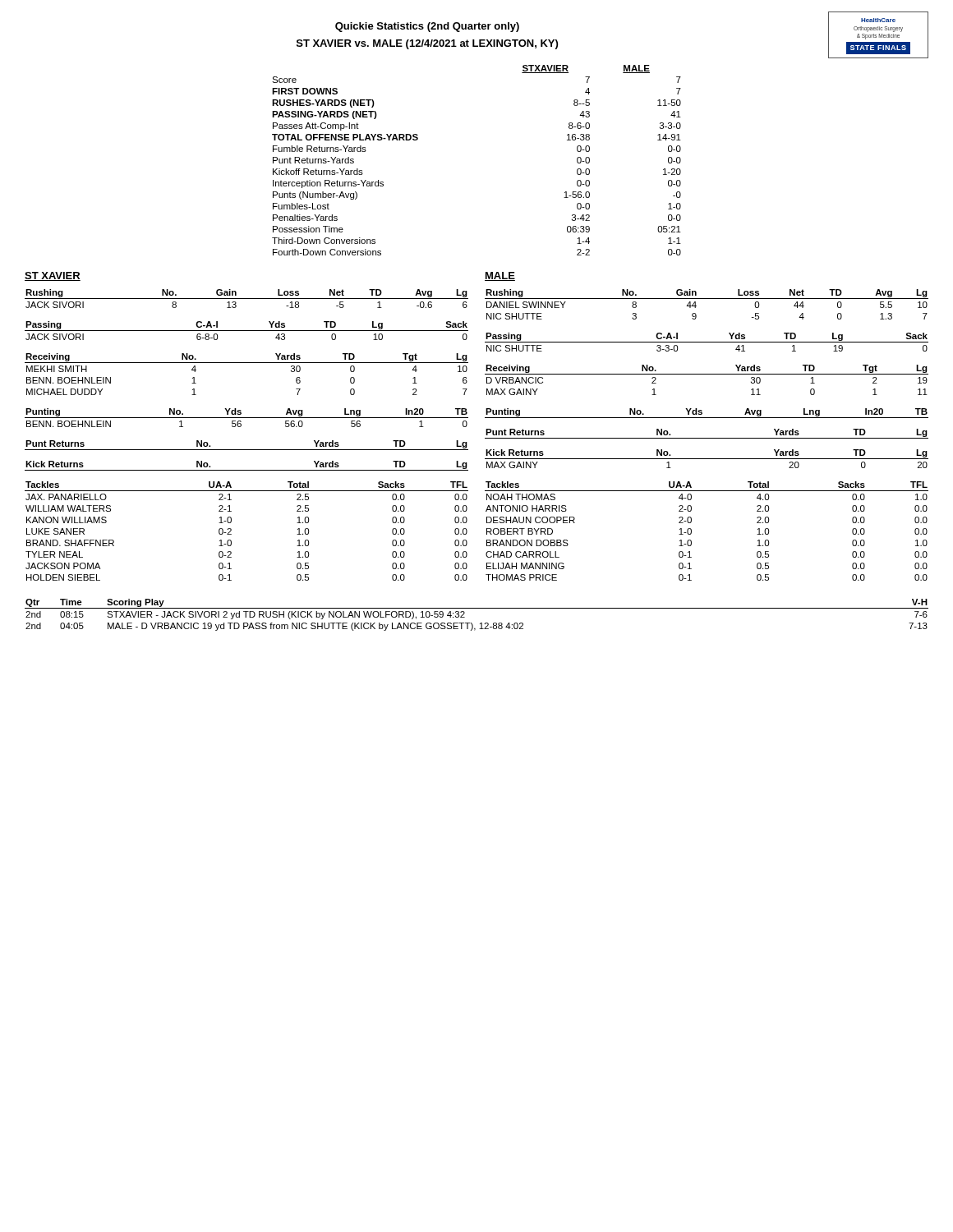Locate the table with the text "Scoring Play"
Screen dimensions: 1232x953
[x=476, y=614]
